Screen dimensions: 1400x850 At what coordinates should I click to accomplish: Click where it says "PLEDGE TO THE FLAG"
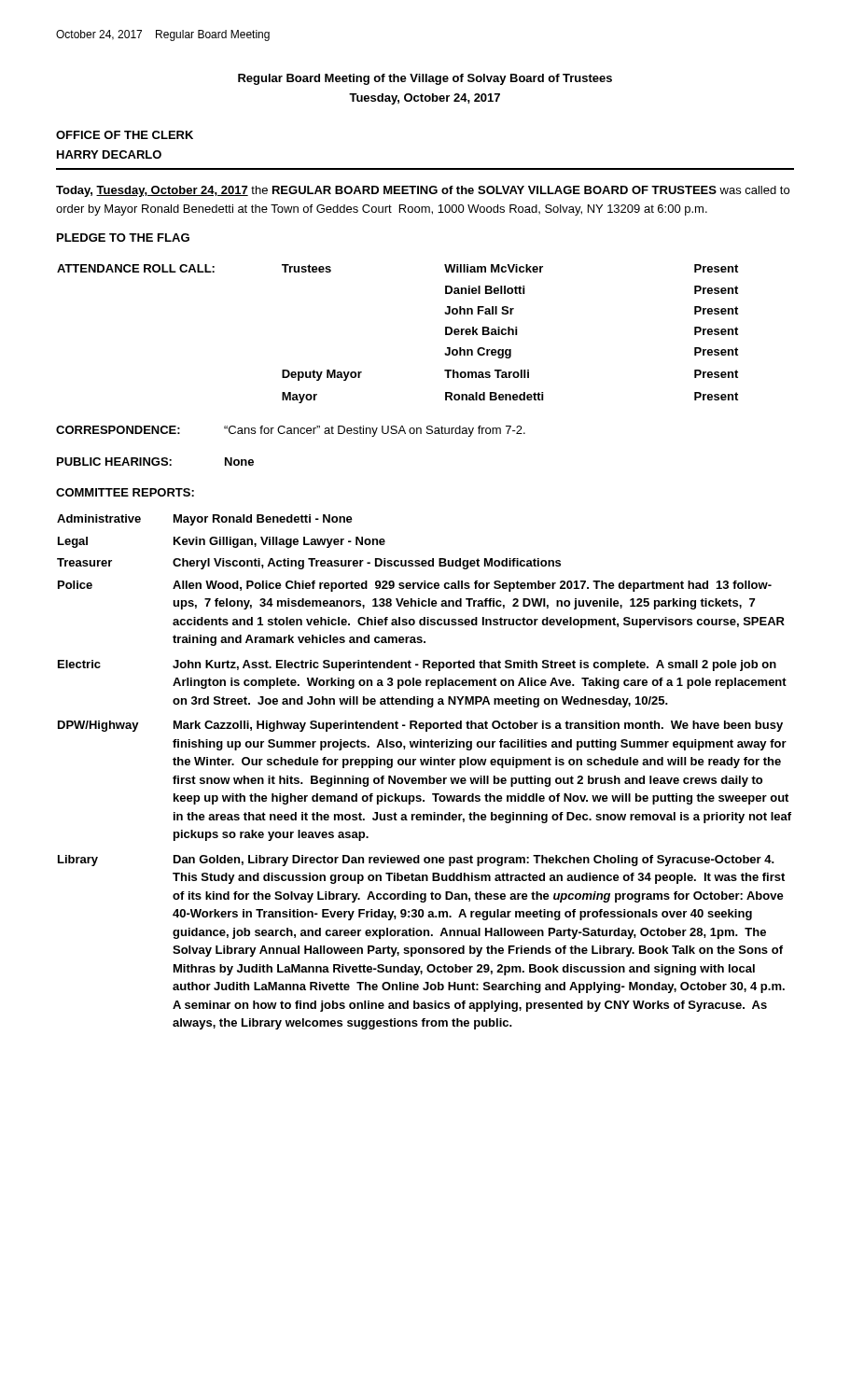point(123,238)
